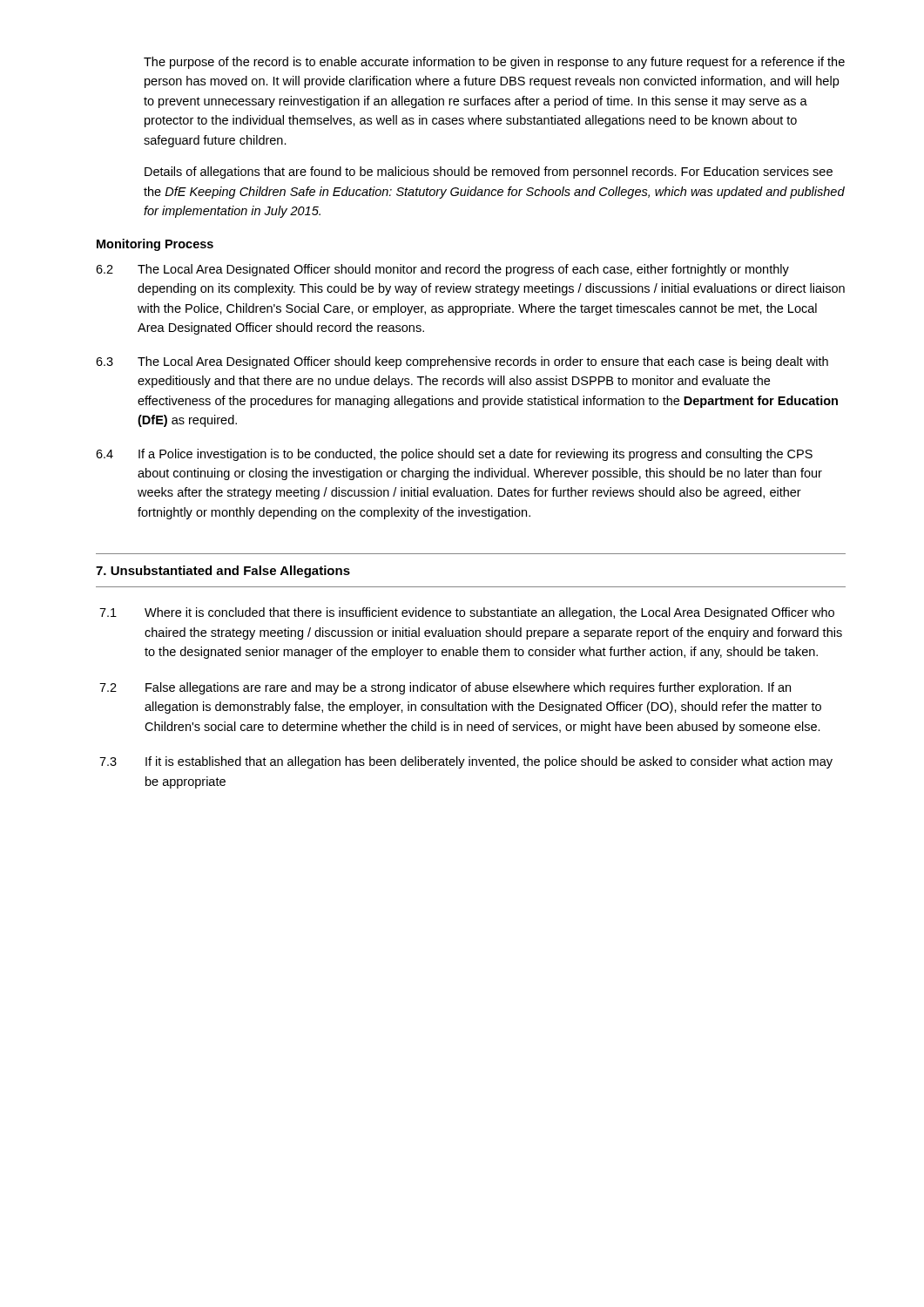Click the passage that begins "6.4 If a Police"
This screenshot has width=924, height=1307.
click(471, 483)
